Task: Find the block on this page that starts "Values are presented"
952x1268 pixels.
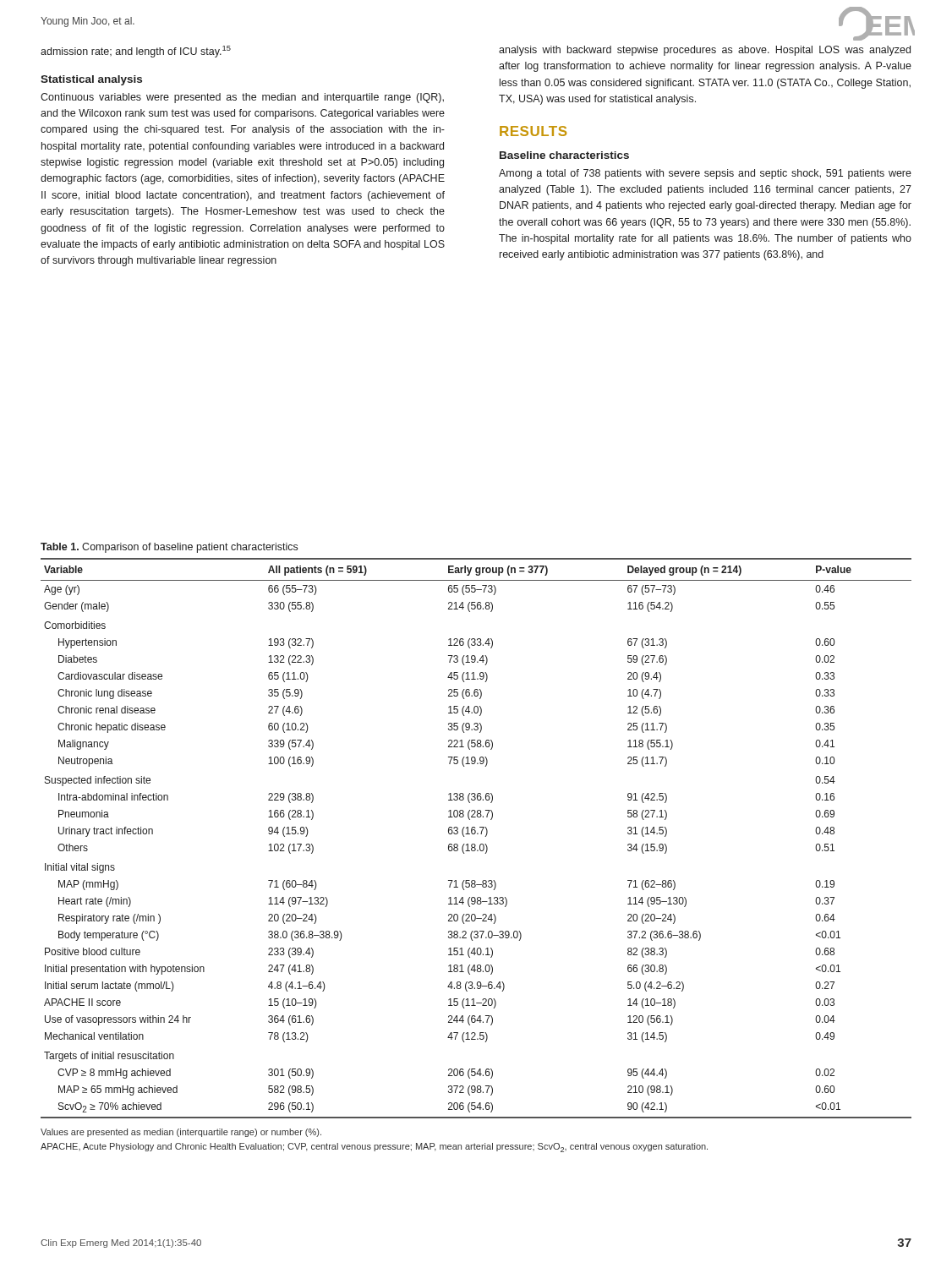Action: point(476,1141)
